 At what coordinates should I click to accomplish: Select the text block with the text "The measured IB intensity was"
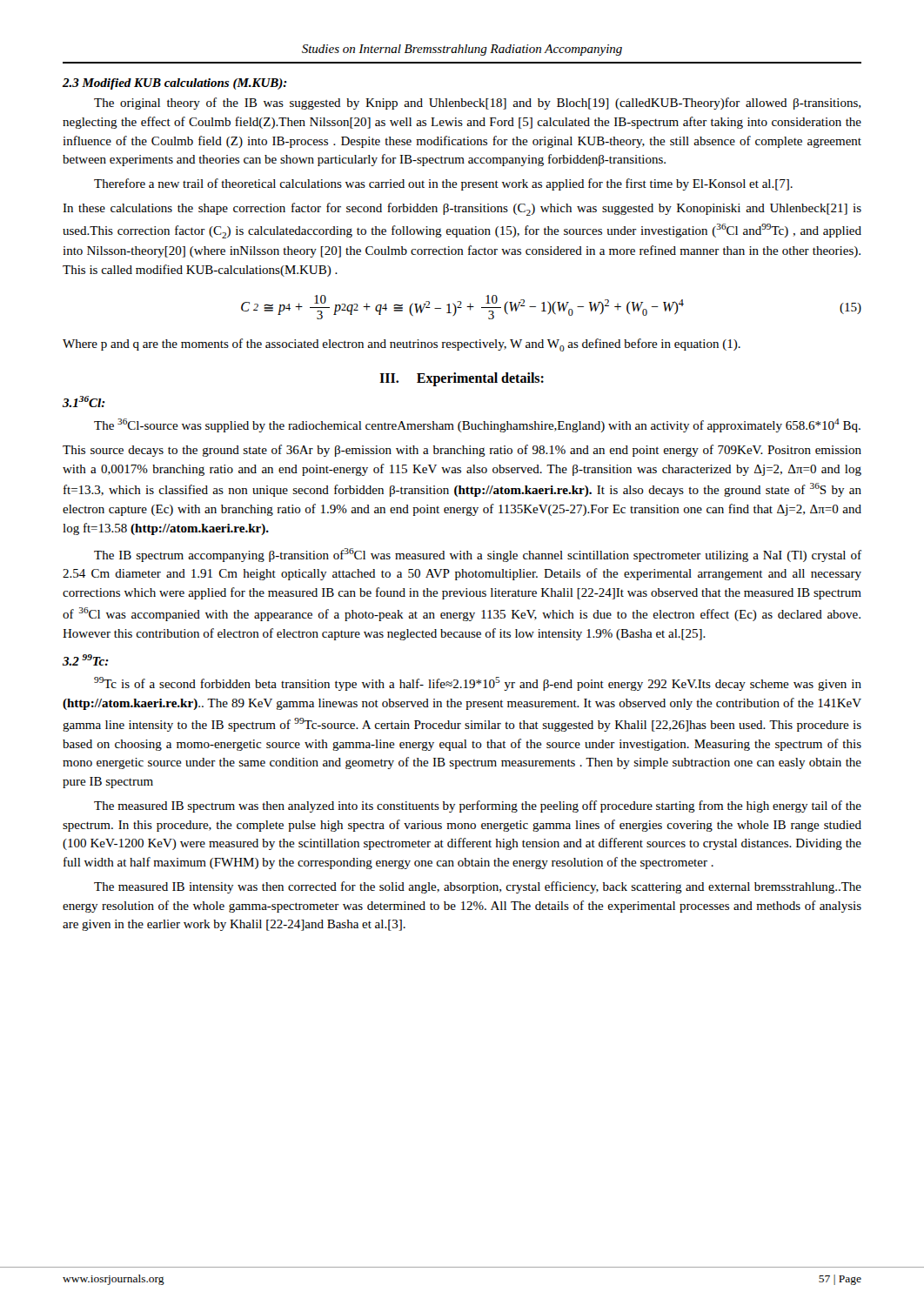pyautogui.click(x=462, y=906)
